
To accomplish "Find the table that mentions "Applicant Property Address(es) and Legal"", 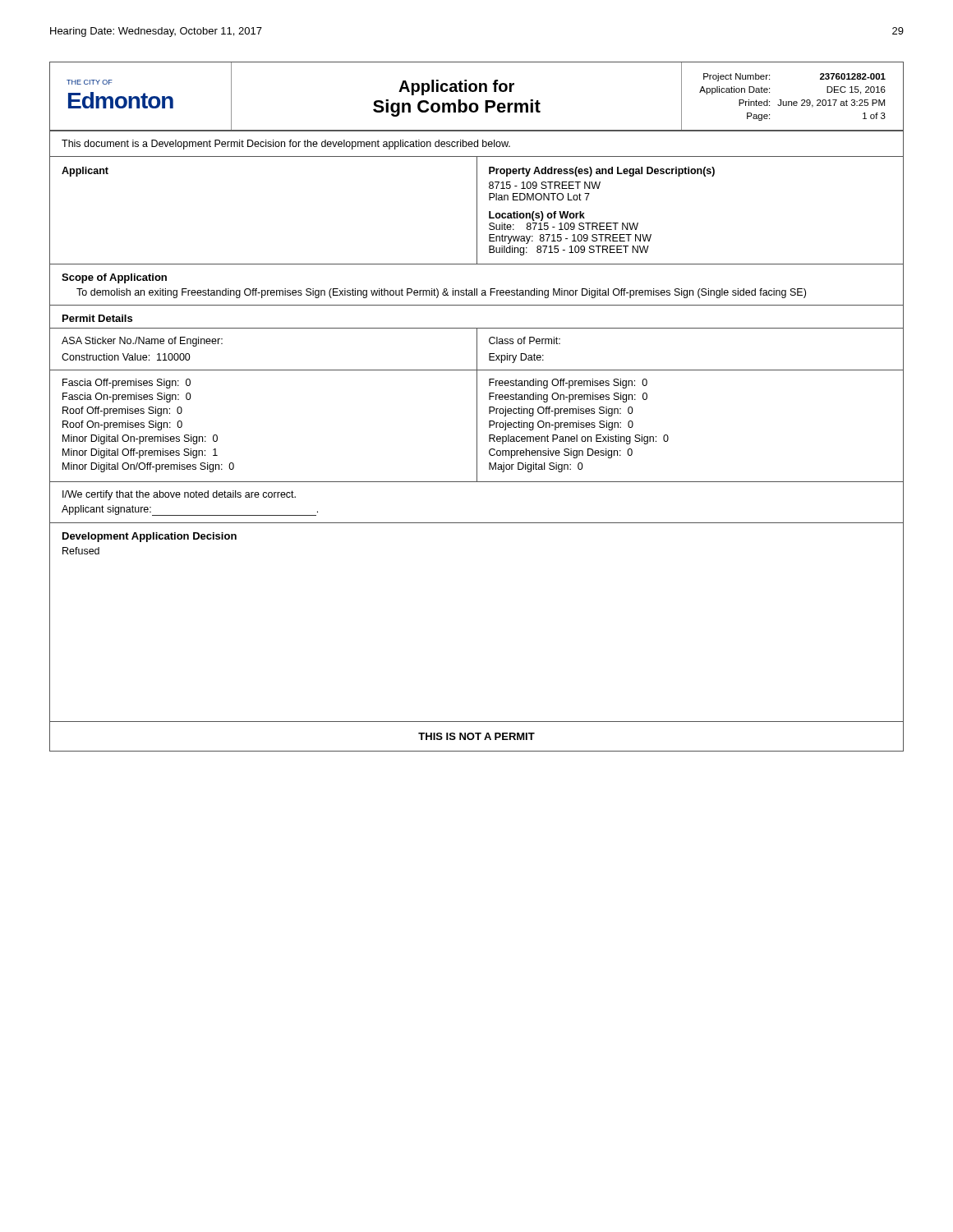I will click(476, 211).
